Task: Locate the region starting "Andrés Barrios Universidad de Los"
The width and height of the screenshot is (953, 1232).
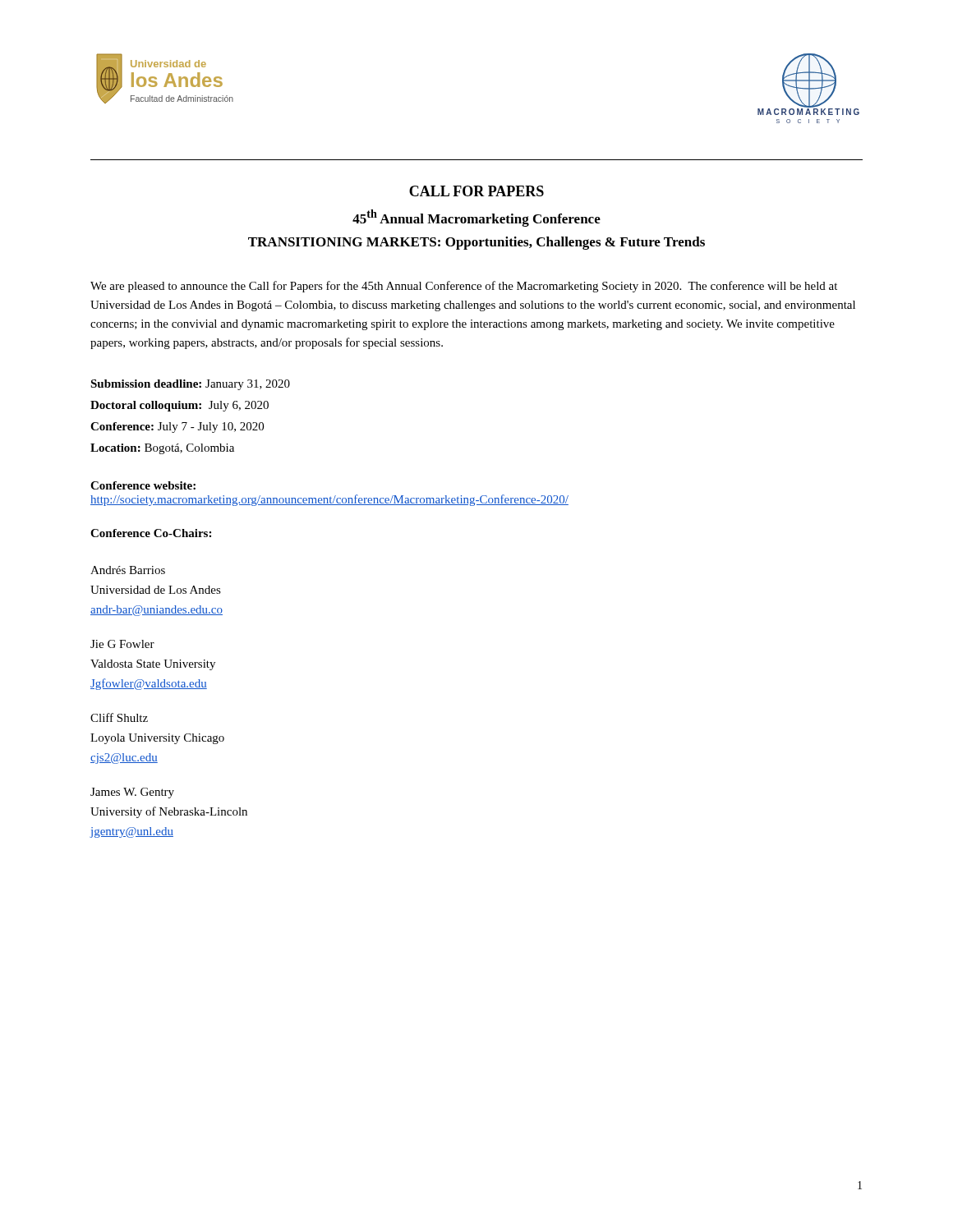Action: (x=156, y=589)
